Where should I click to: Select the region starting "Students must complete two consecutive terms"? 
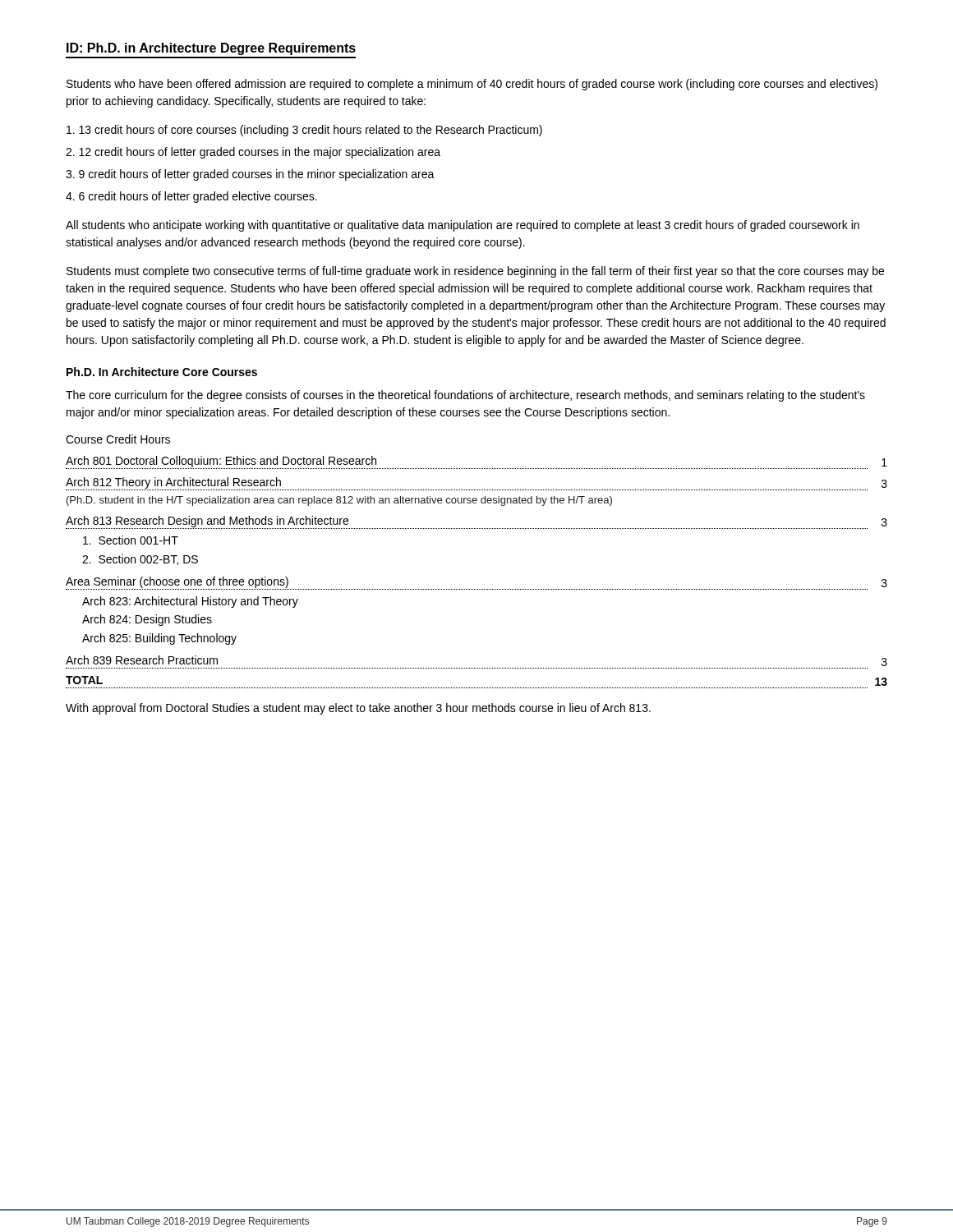pos(476,306)
